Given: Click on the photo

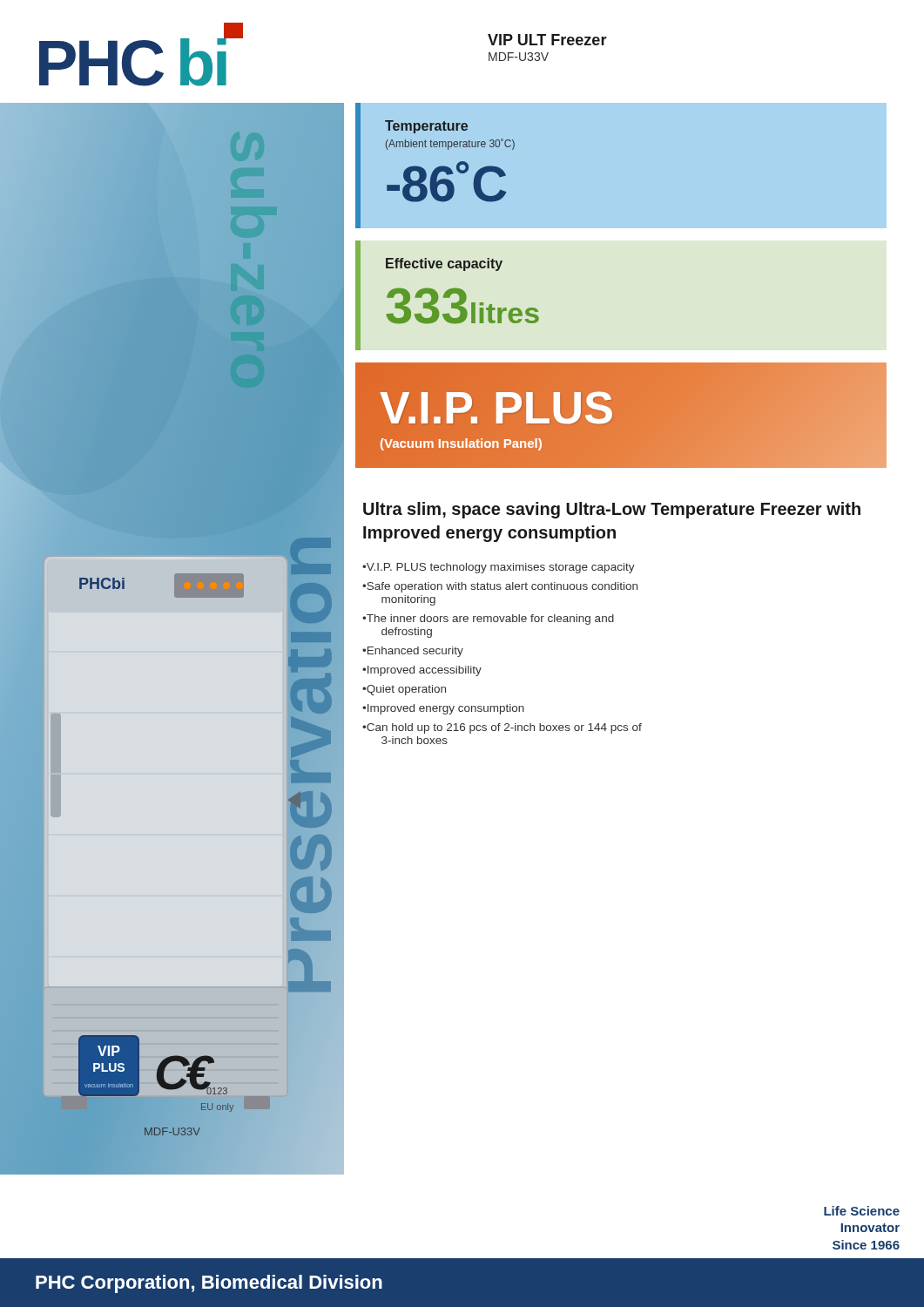Looking at the screenshot, I should [172, 639].
